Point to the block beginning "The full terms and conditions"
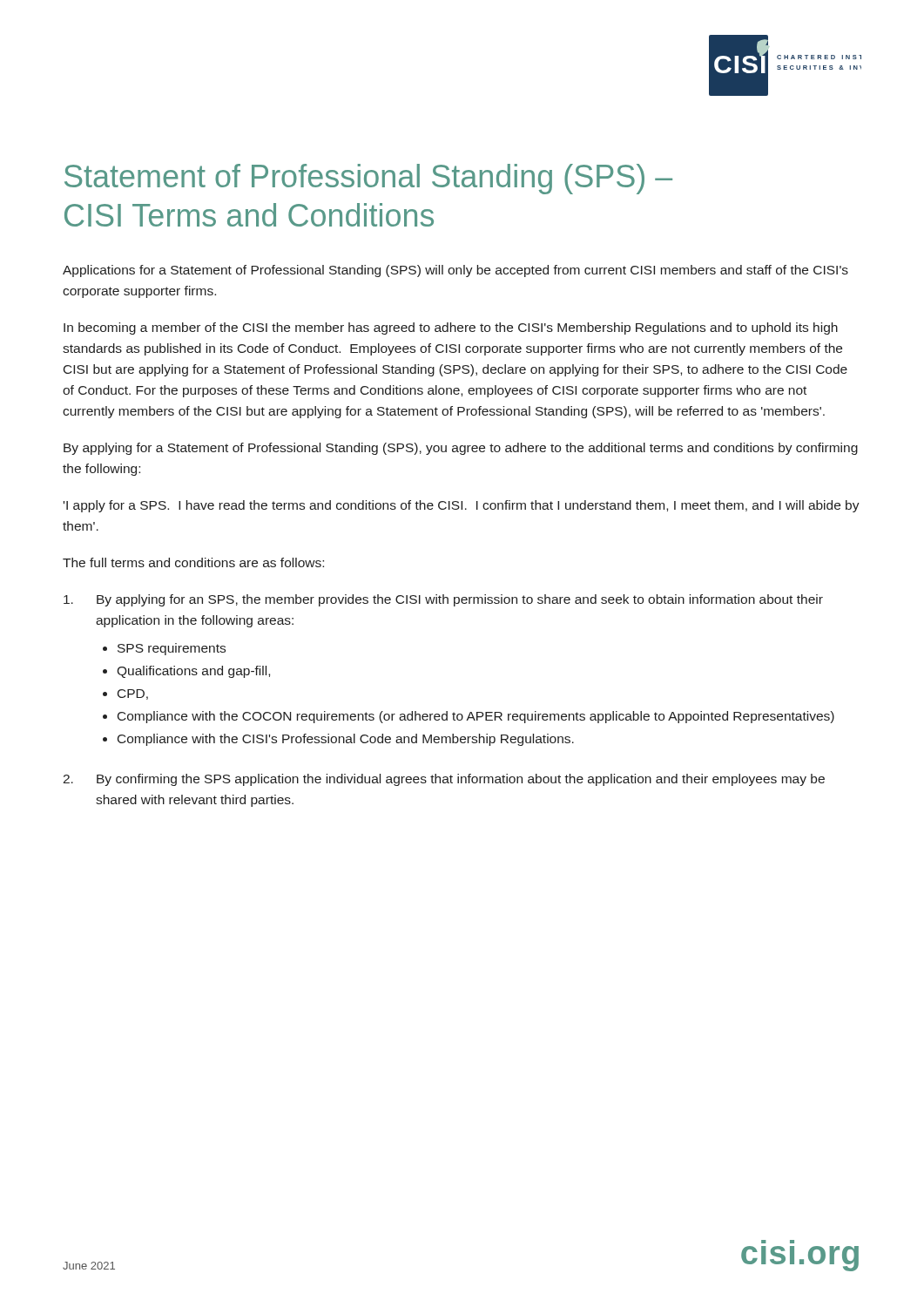This screenshot has height=1307, width=924. point(194,563)
